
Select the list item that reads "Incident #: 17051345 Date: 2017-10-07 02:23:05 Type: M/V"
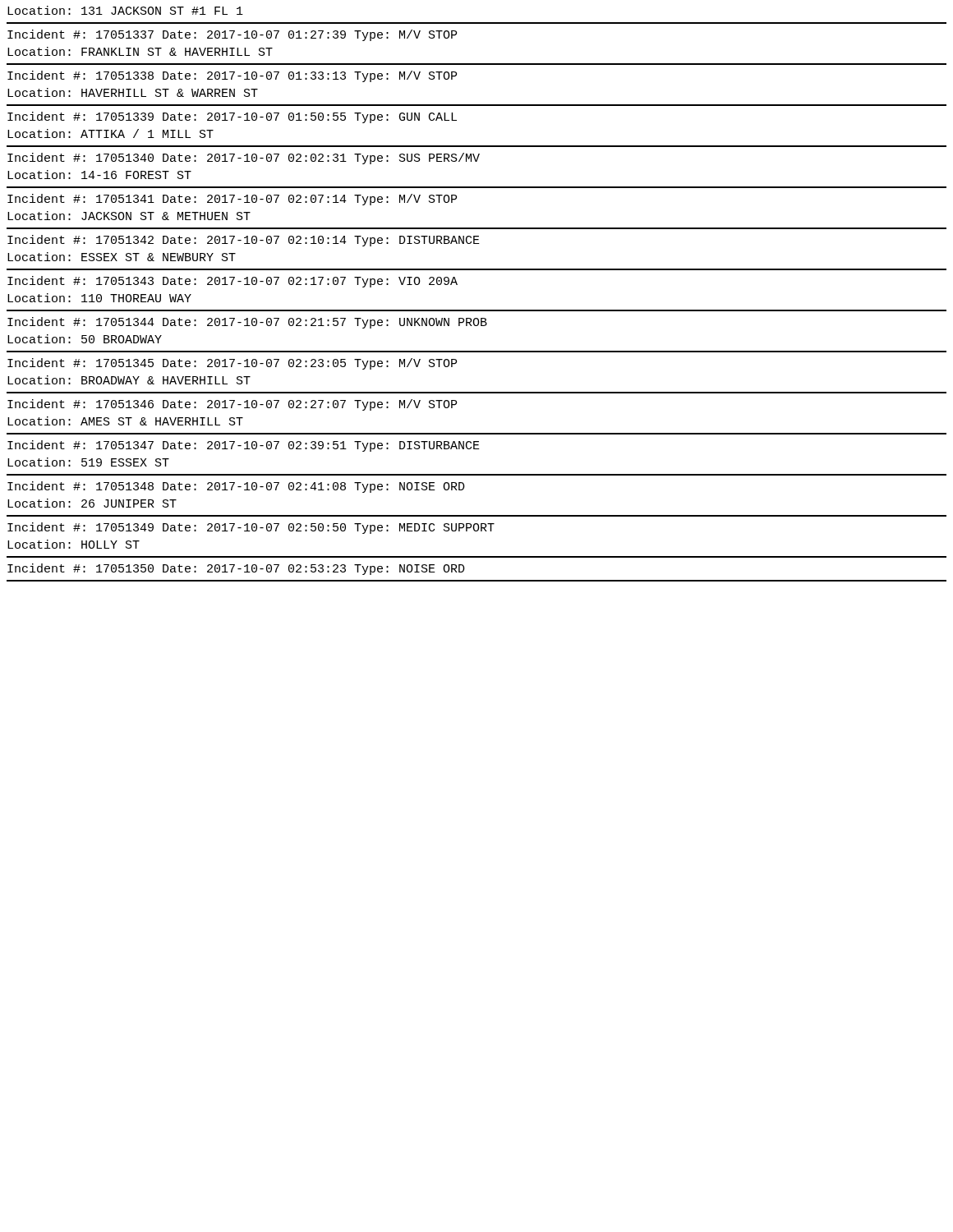pyautogui.click(x=232, y=373)
